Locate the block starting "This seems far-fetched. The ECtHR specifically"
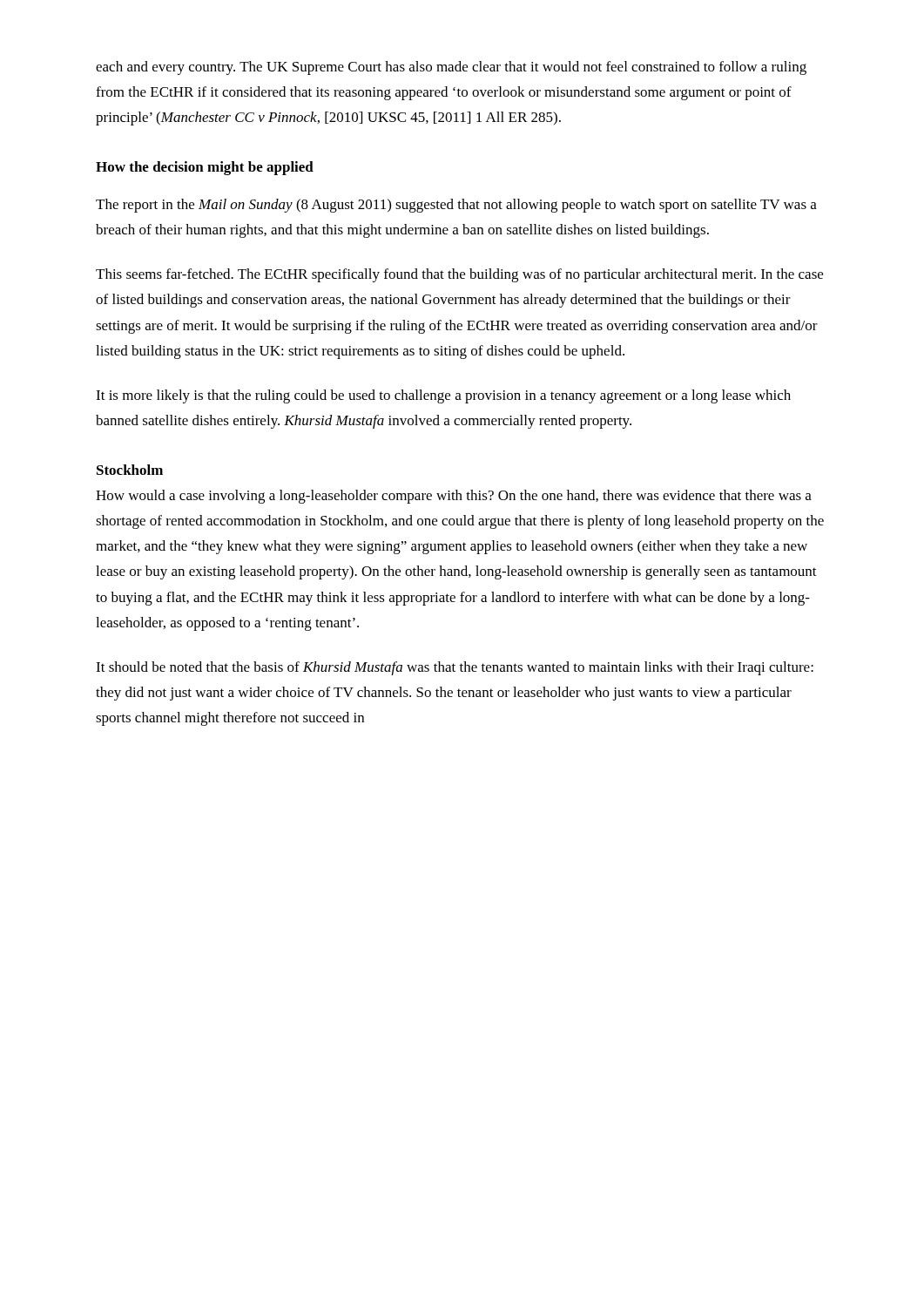 tap(460, 312)
